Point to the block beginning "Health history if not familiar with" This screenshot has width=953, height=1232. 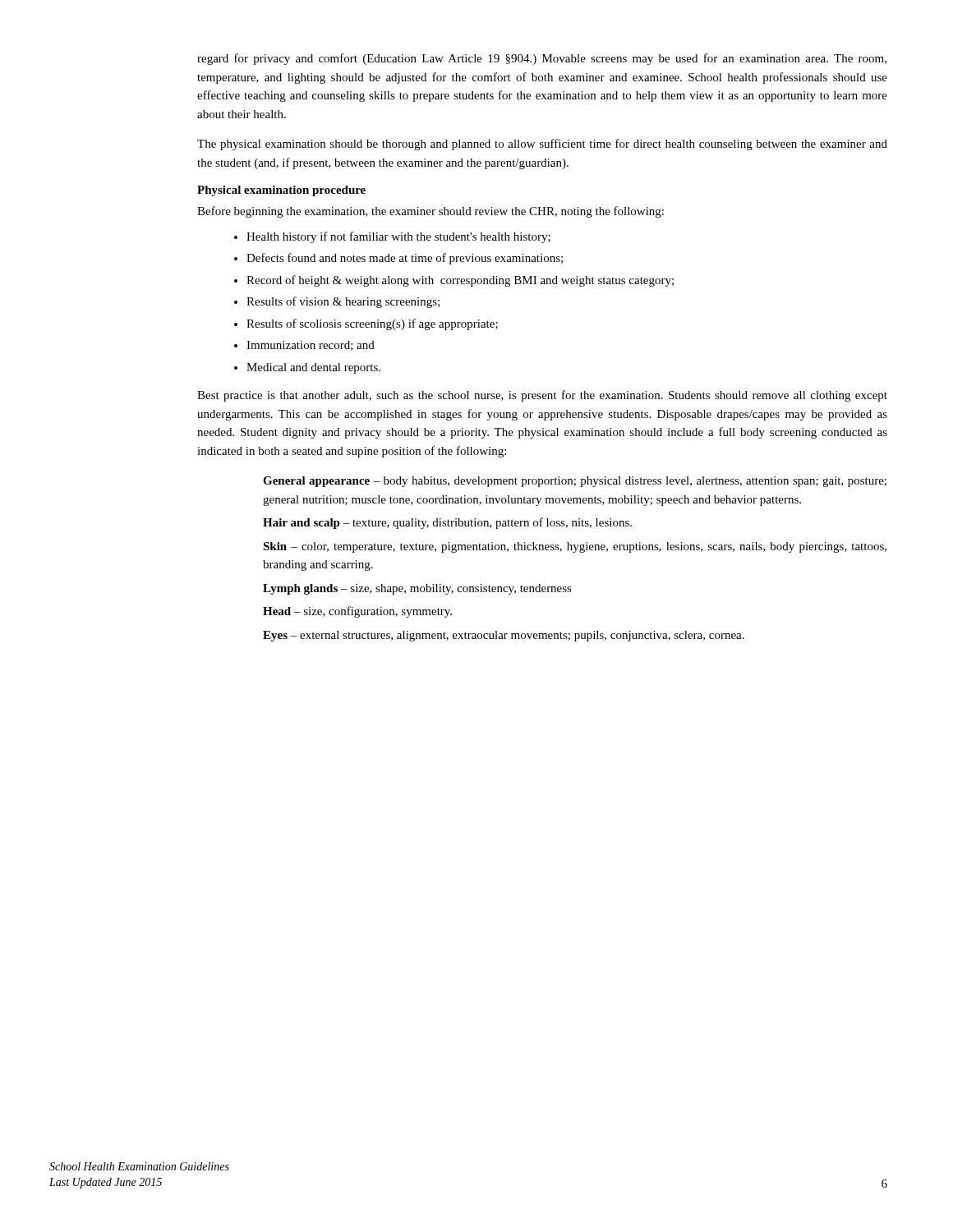pos(399,236)
